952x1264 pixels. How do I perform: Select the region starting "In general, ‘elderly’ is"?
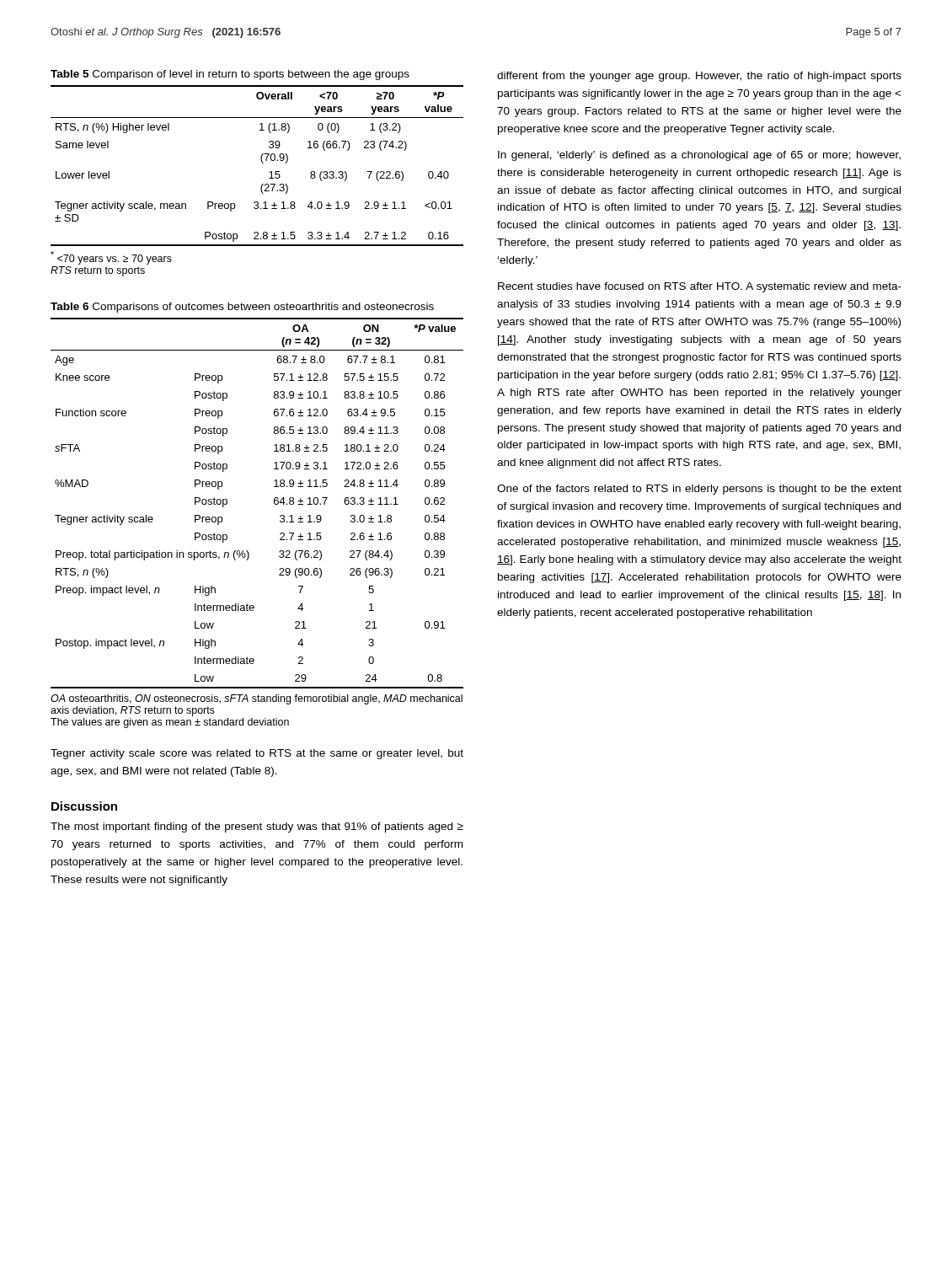tap(699, 207)
